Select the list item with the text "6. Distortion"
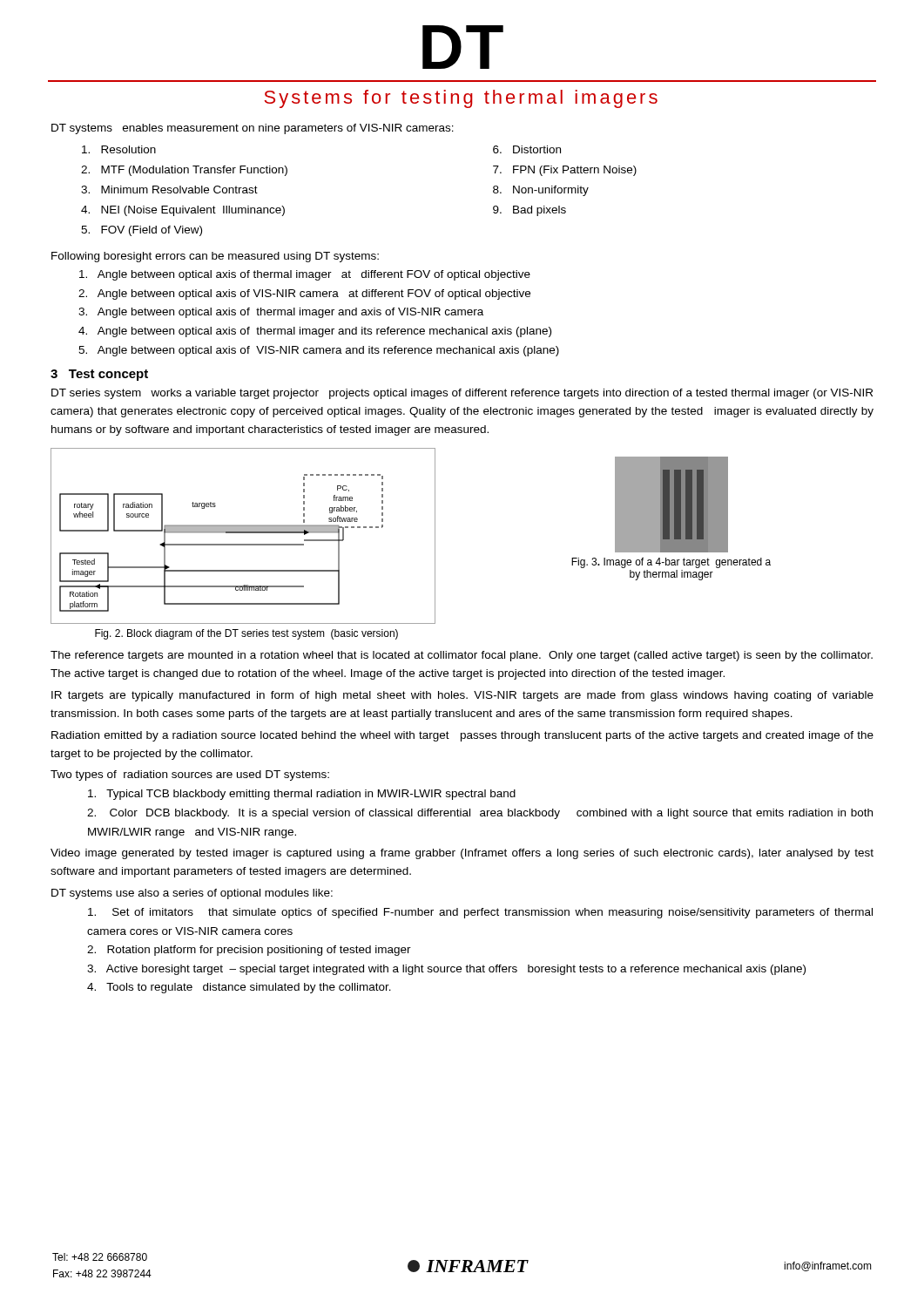 527,150
